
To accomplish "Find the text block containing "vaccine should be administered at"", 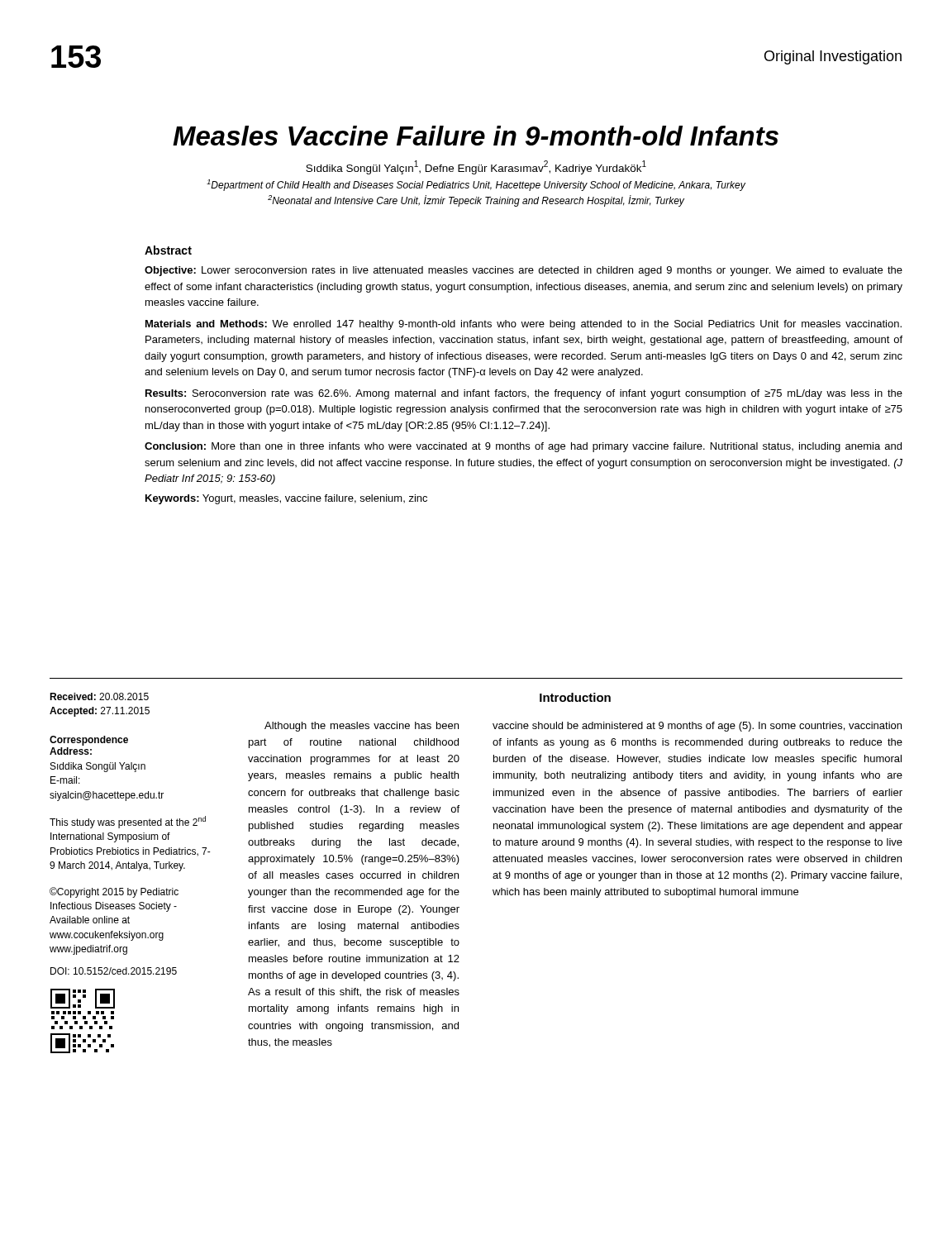I will 697,809.
